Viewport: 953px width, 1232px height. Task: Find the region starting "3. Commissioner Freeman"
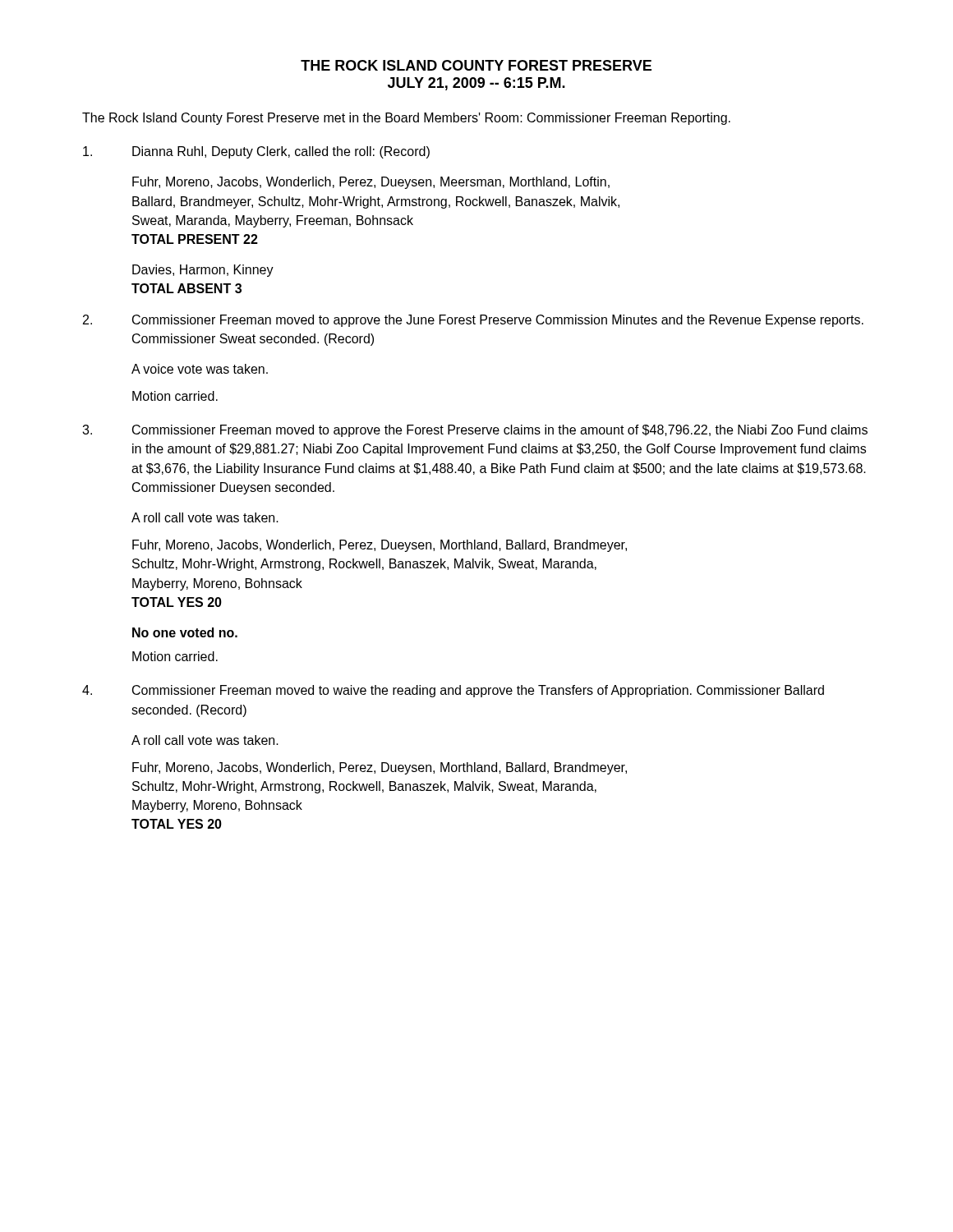[476, 459]
